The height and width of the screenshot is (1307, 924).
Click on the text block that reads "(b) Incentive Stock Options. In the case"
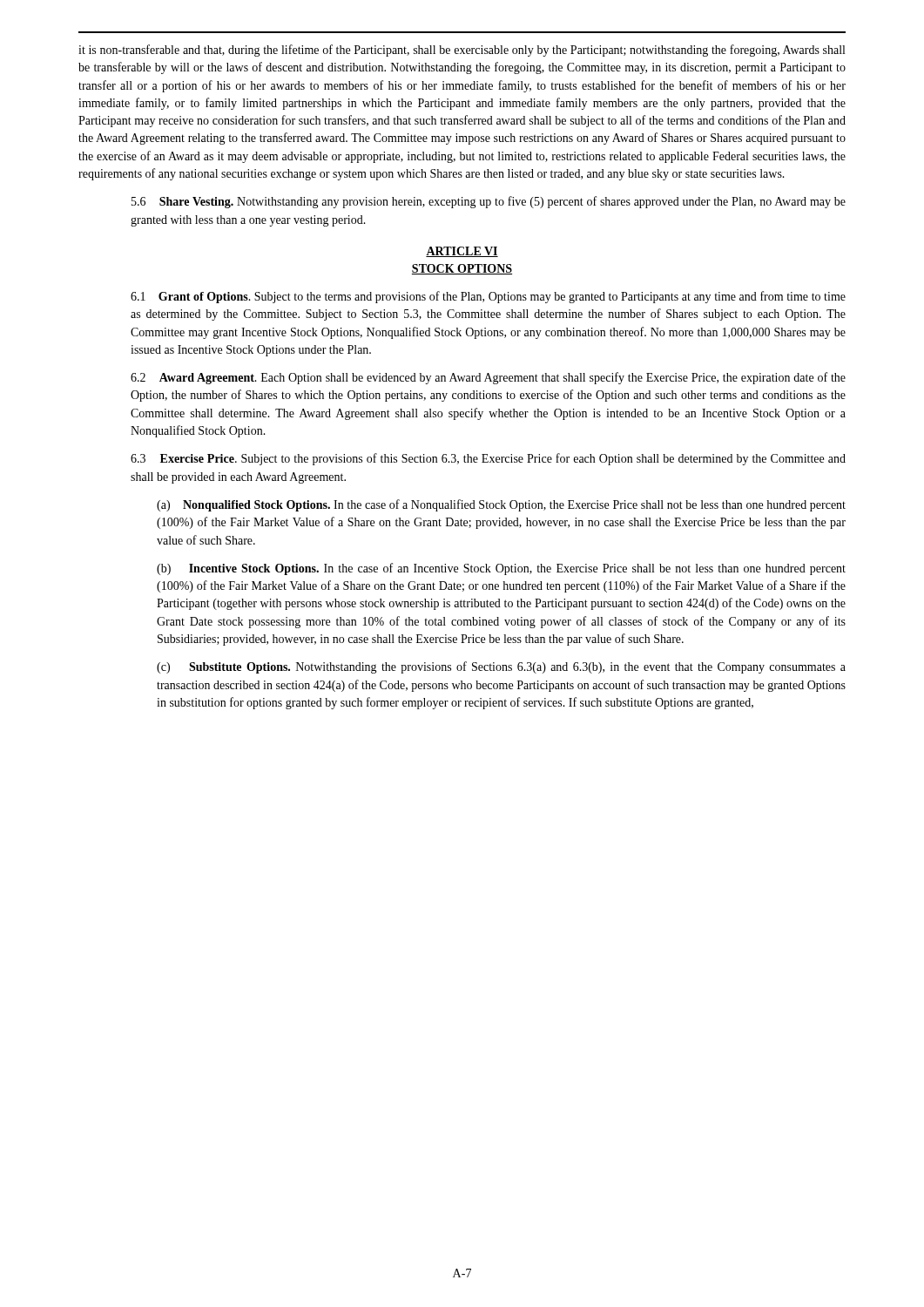click(501, 604)
